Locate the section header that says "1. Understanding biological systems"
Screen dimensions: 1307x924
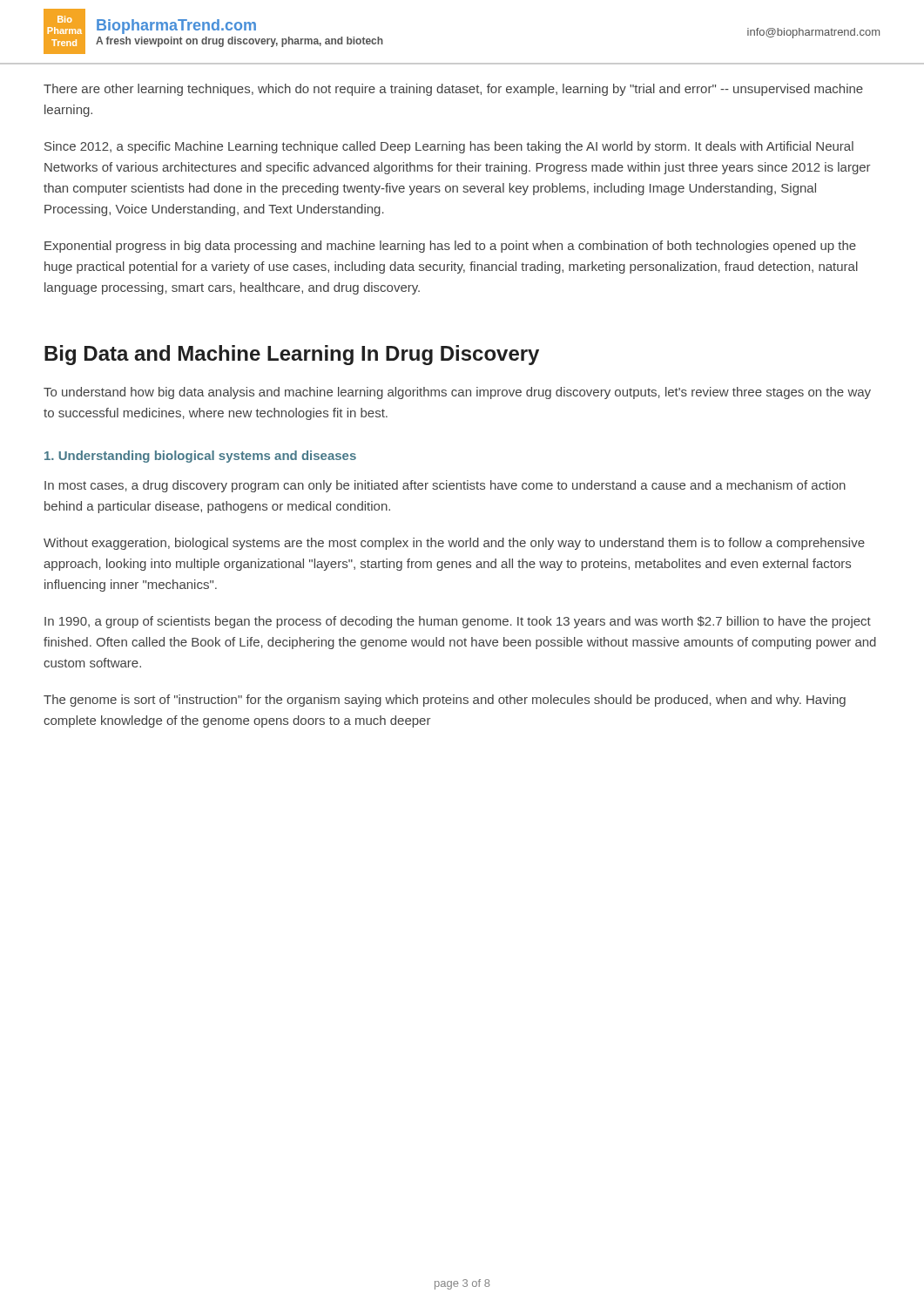click(x=200, y=455)
